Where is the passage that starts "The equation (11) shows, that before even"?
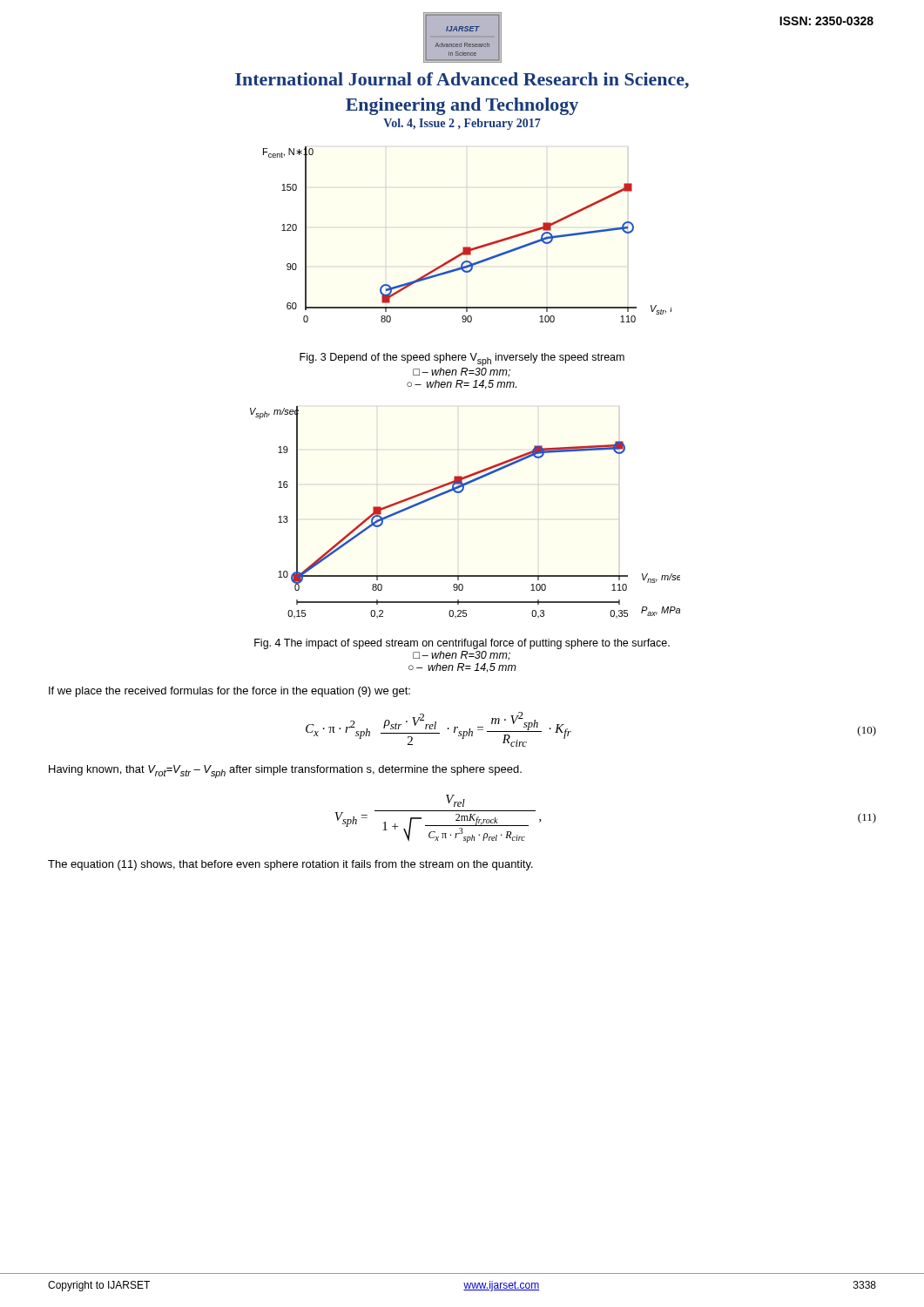This screenshot has height=1307, width=924. tap(291, 864)
